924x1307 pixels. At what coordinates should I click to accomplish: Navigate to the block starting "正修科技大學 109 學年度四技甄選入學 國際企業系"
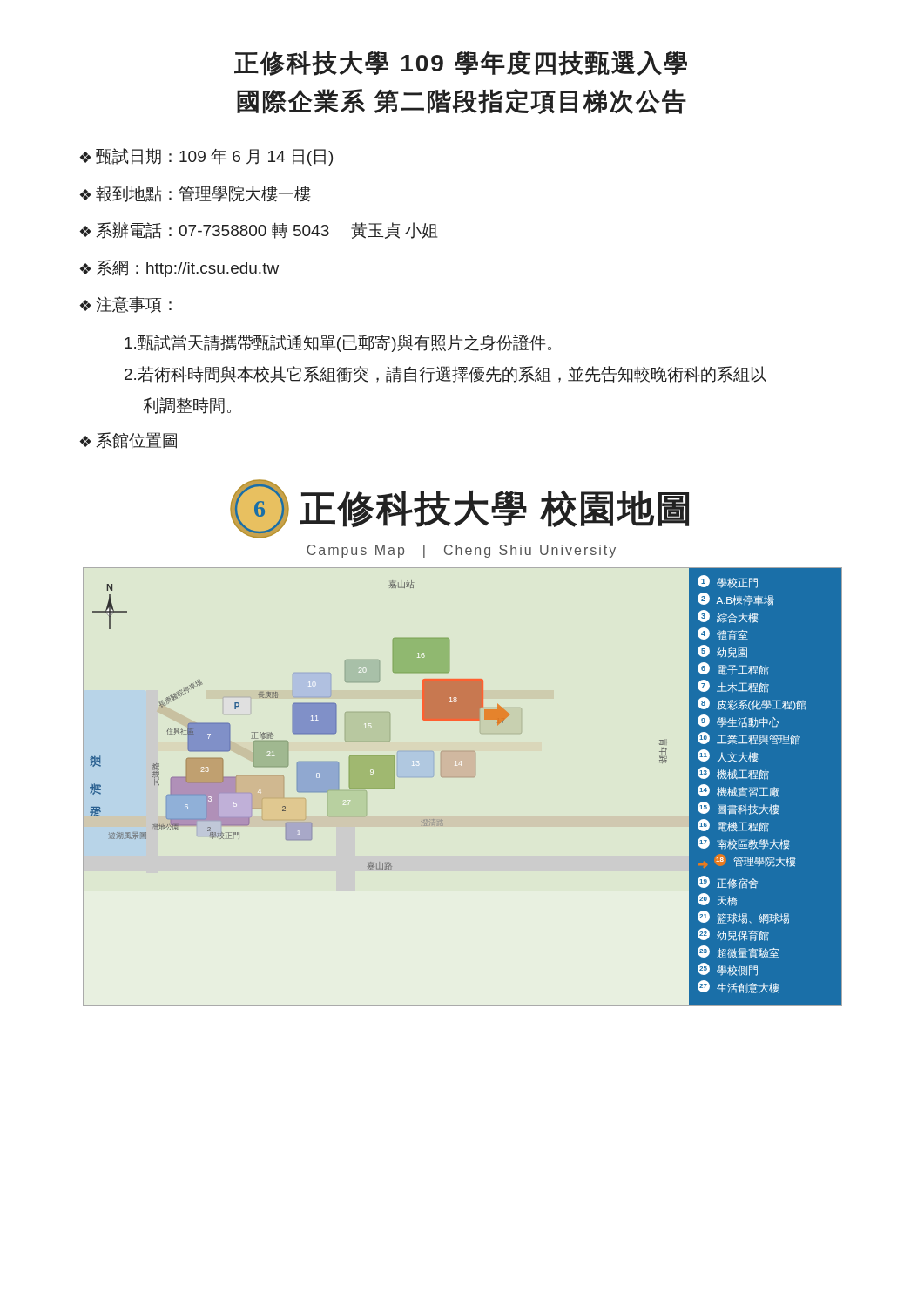click(462, 83)
